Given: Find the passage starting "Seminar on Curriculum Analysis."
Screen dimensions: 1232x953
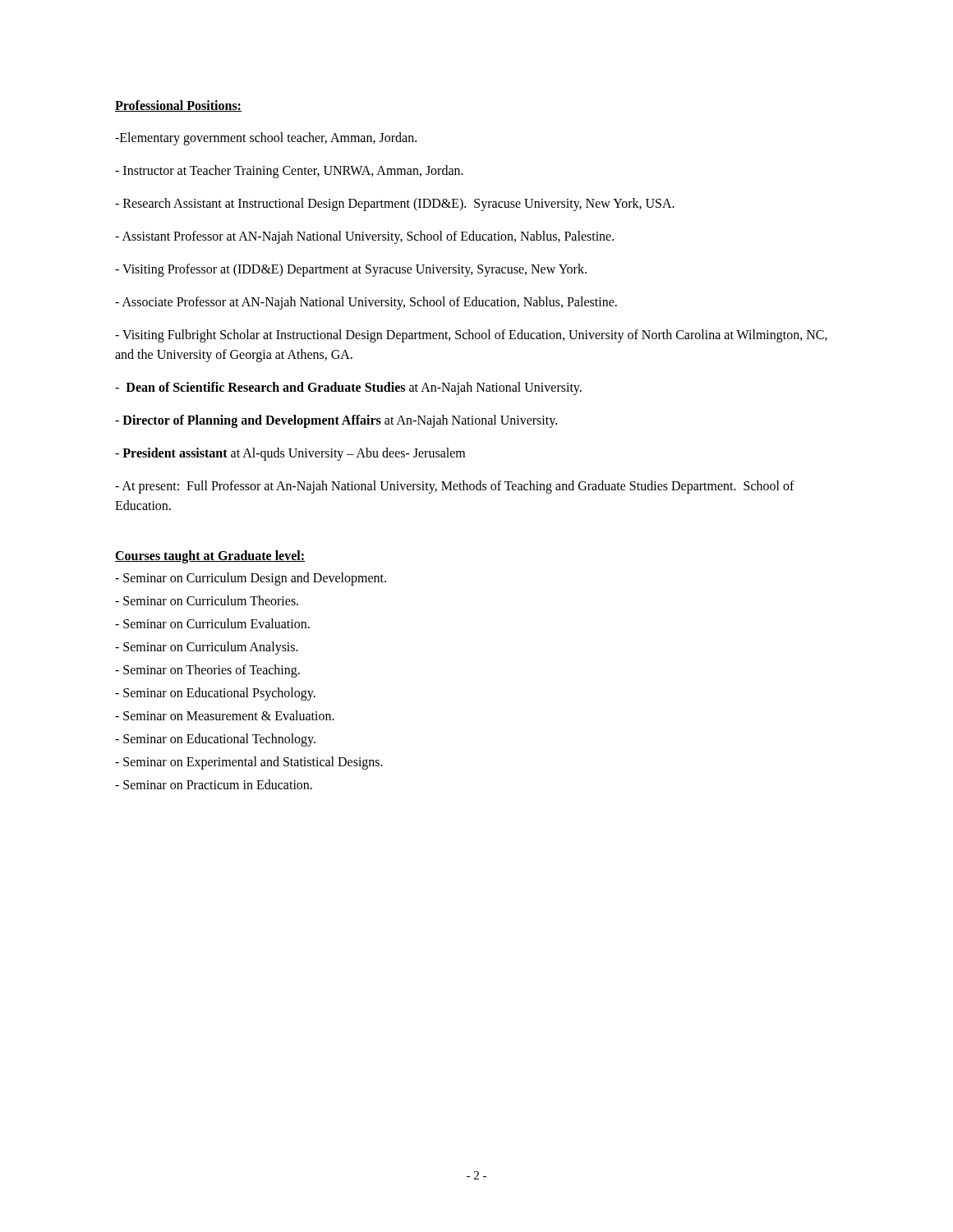Looking at the screenshot, I should coord(207,647).
